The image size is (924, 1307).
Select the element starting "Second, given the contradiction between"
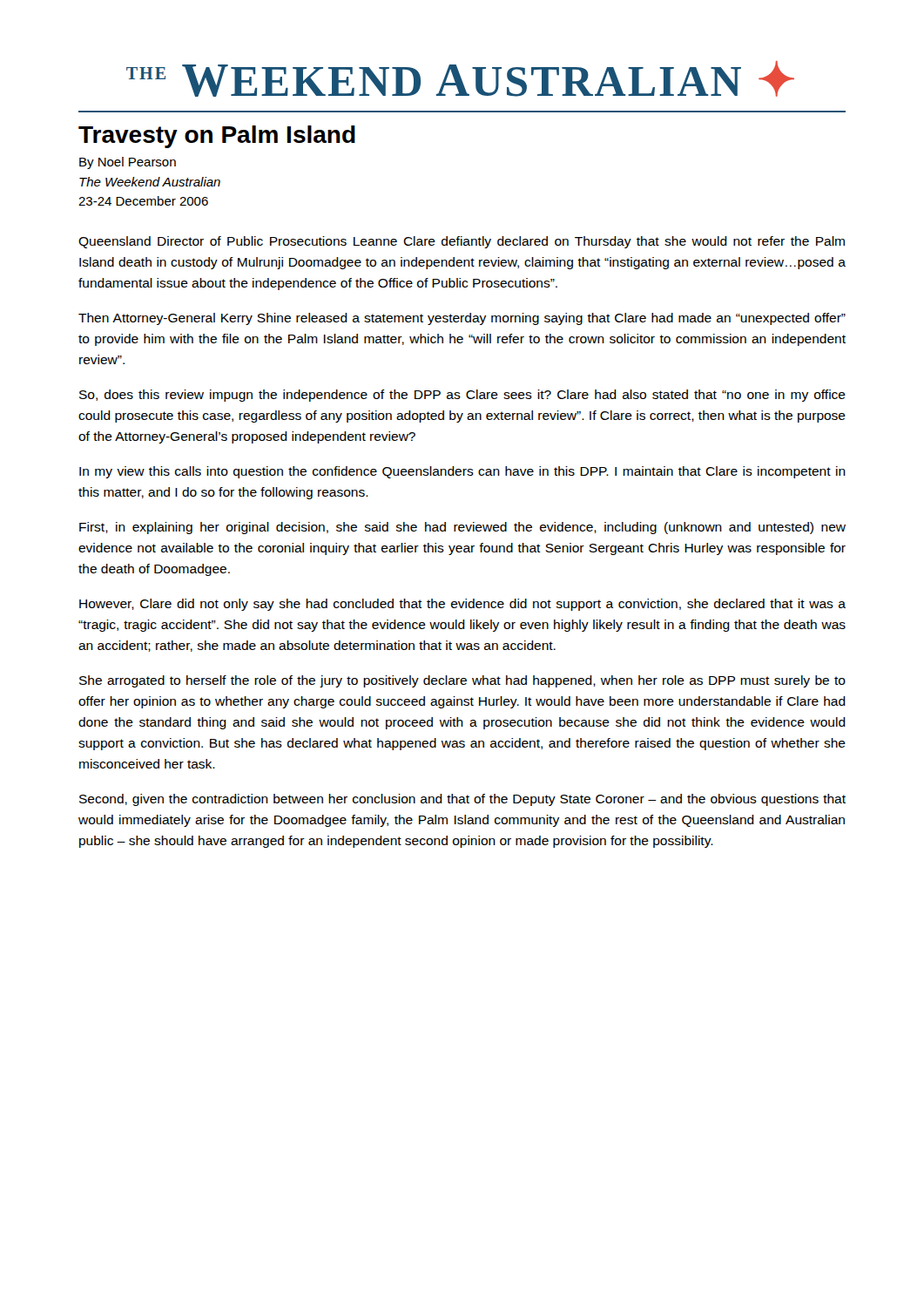tap(462, 820)
